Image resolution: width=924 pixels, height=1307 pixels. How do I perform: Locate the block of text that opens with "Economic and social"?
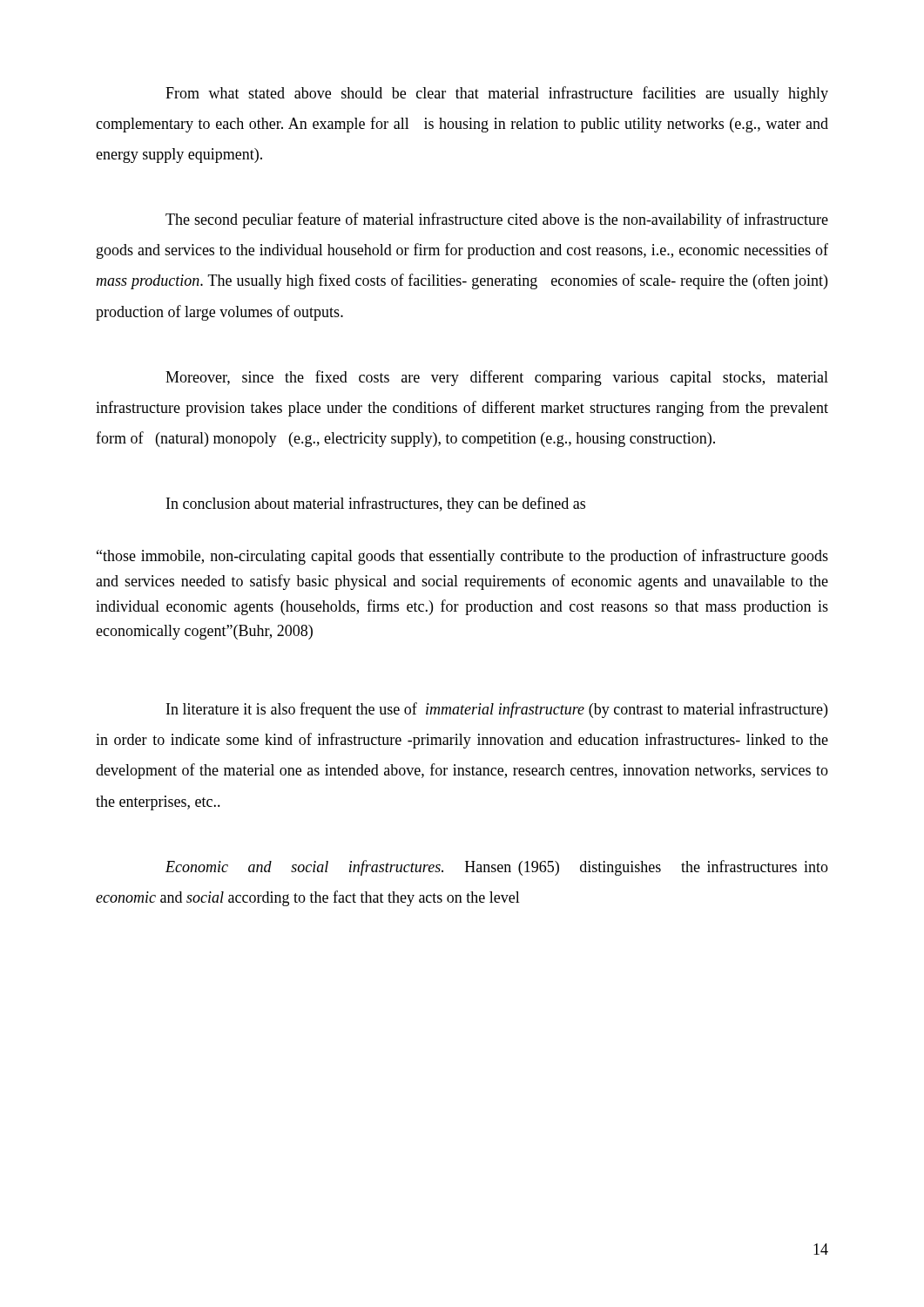[x=462, y=882]
